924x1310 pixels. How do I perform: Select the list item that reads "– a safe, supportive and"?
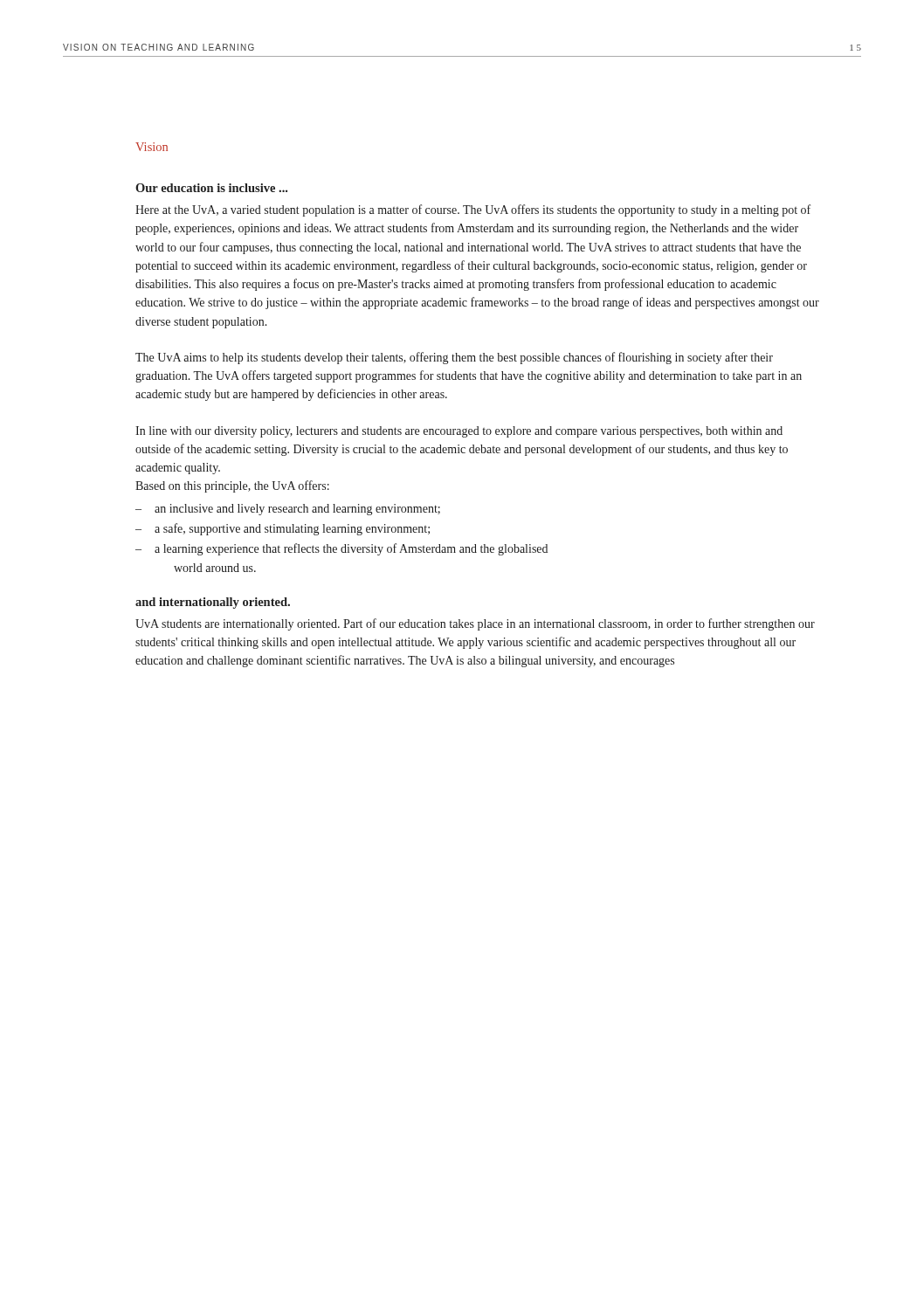[283, 529]
